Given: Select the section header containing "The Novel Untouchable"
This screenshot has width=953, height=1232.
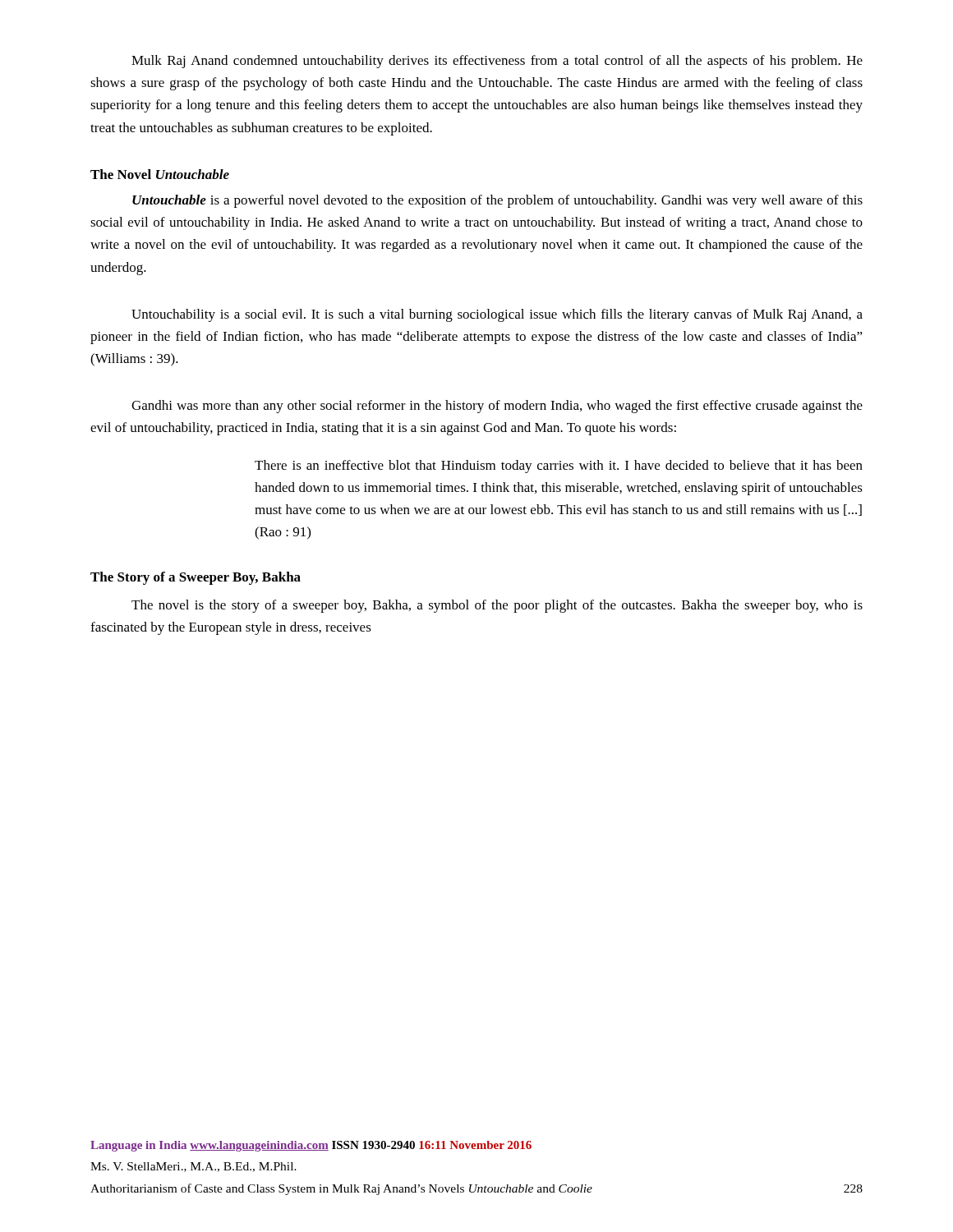Looking at the screenshot, I should click(x=160, y=174).
